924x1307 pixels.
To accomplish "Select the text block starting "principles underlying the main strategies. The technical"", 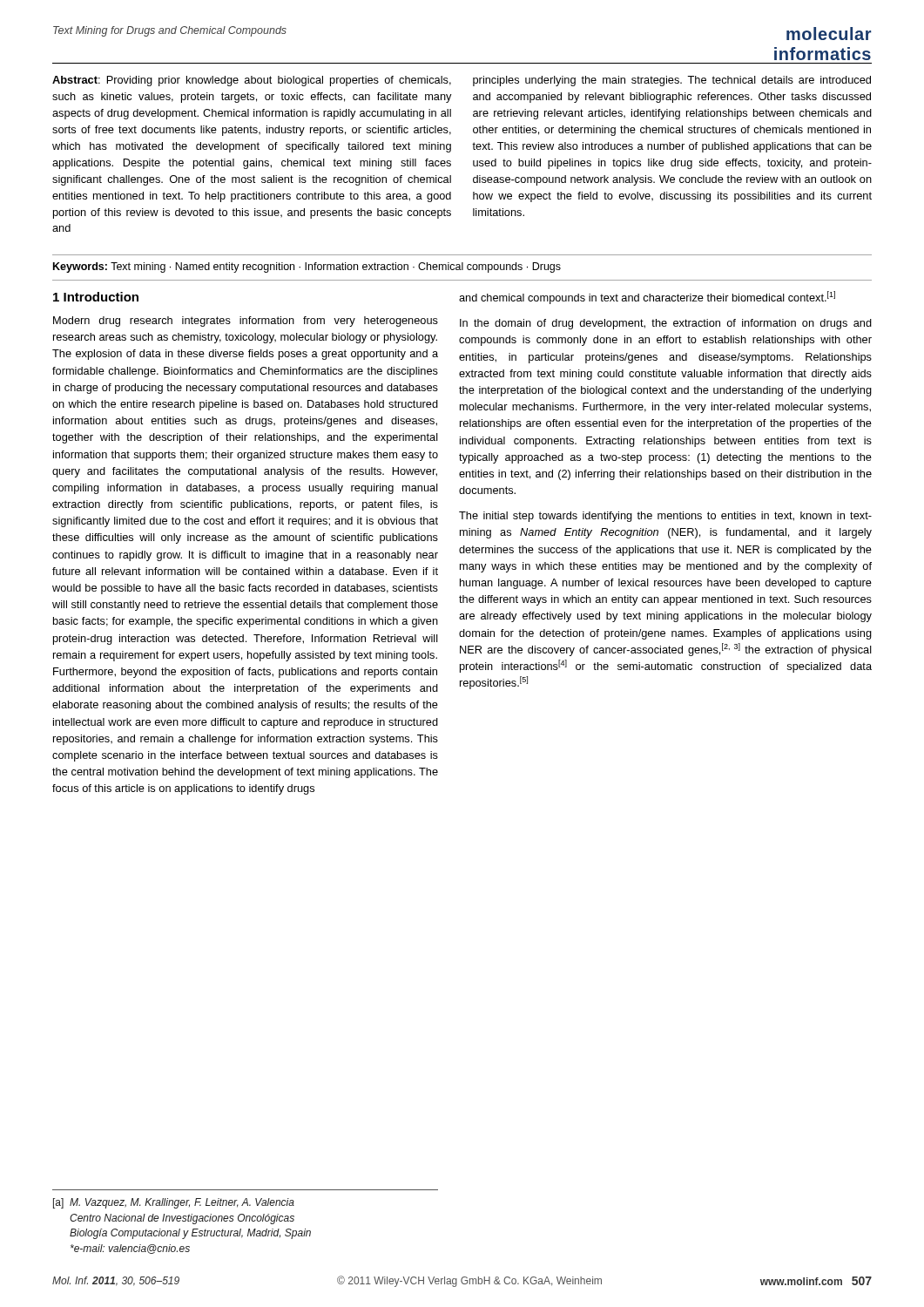I will click(672, 146).
